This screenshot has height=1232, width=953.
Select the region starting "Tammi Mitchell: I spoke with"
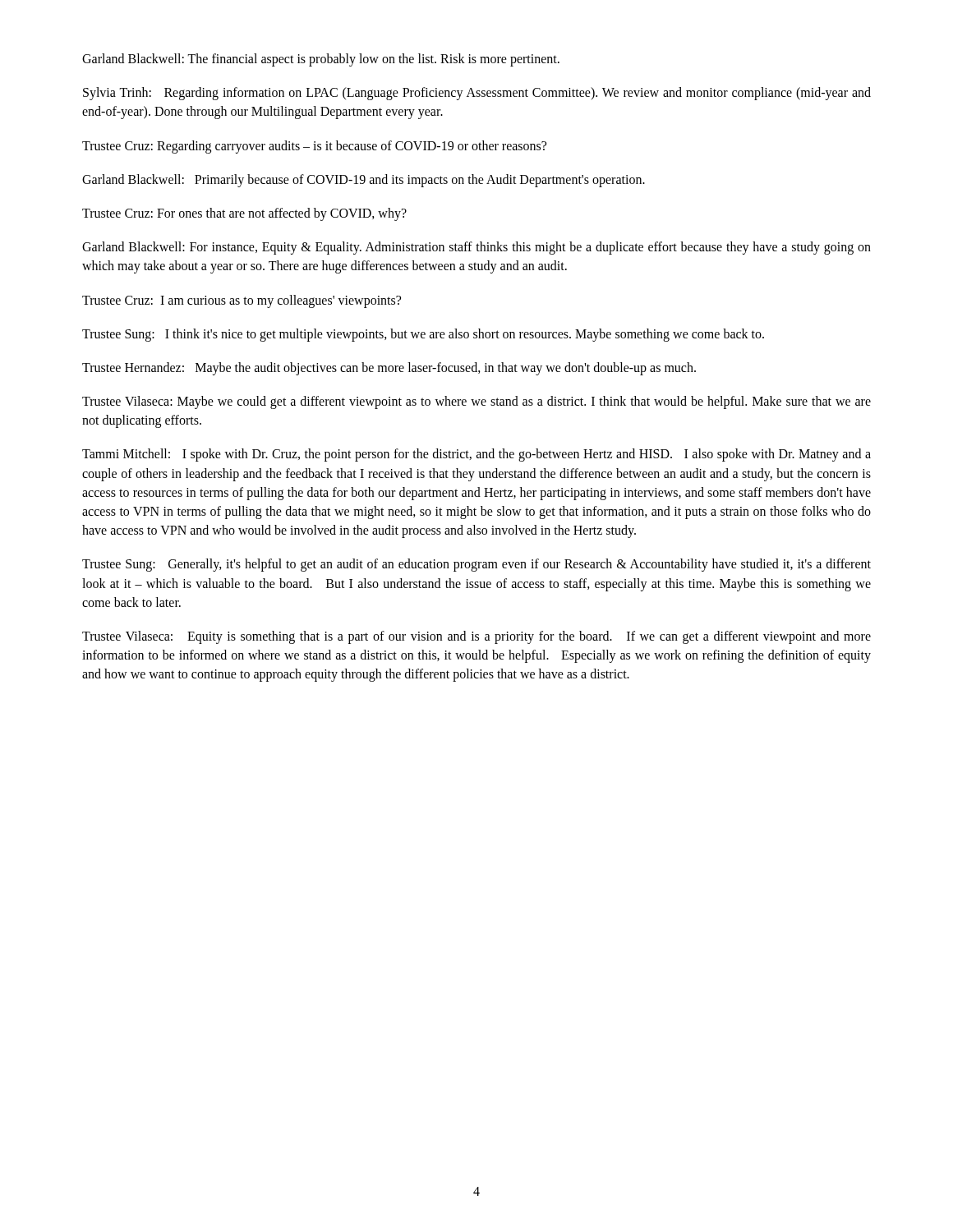(x=476, y=492)
